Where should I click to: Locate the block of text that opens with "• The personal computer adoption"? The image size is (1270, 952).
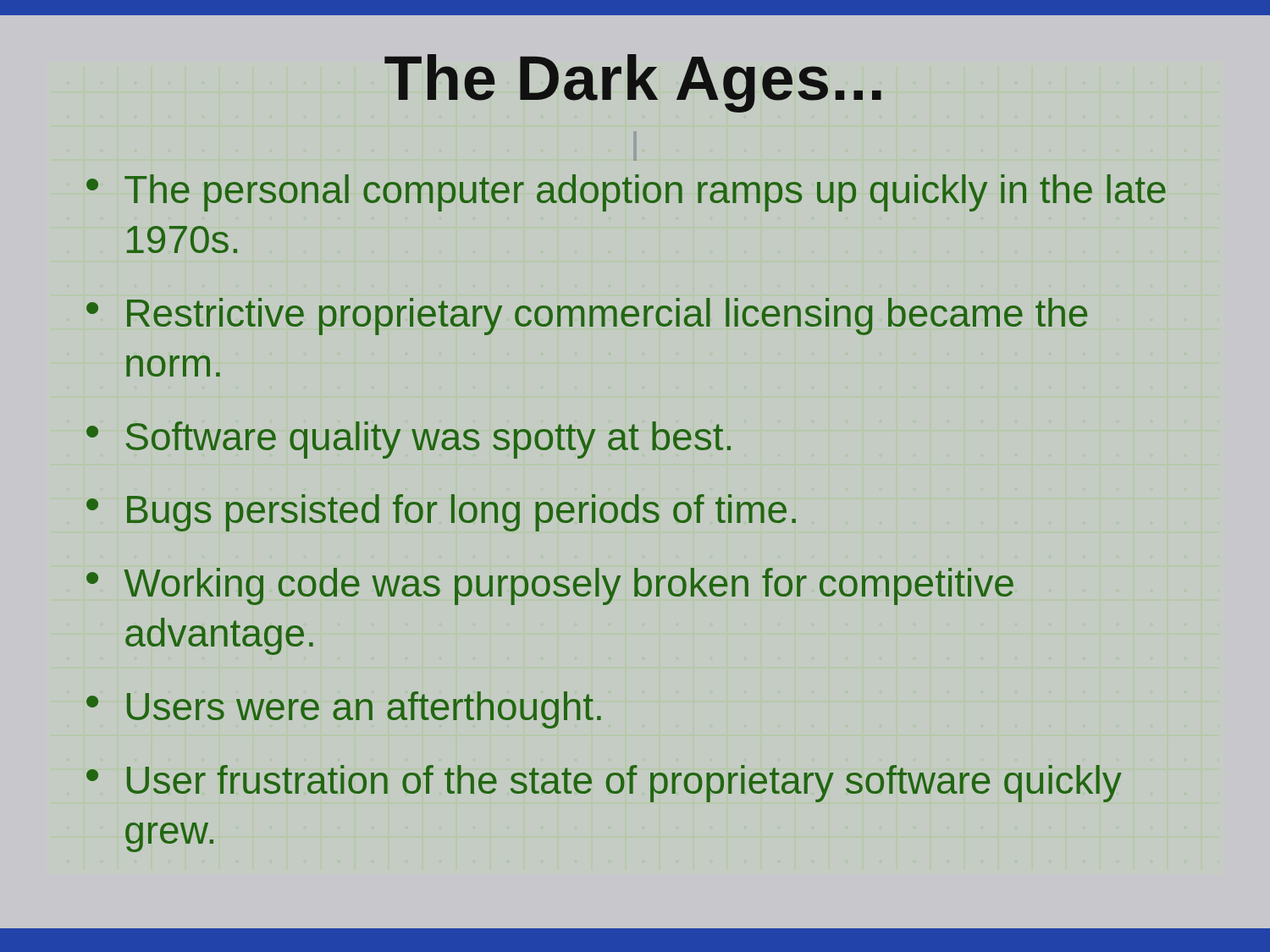click(639, 215)
